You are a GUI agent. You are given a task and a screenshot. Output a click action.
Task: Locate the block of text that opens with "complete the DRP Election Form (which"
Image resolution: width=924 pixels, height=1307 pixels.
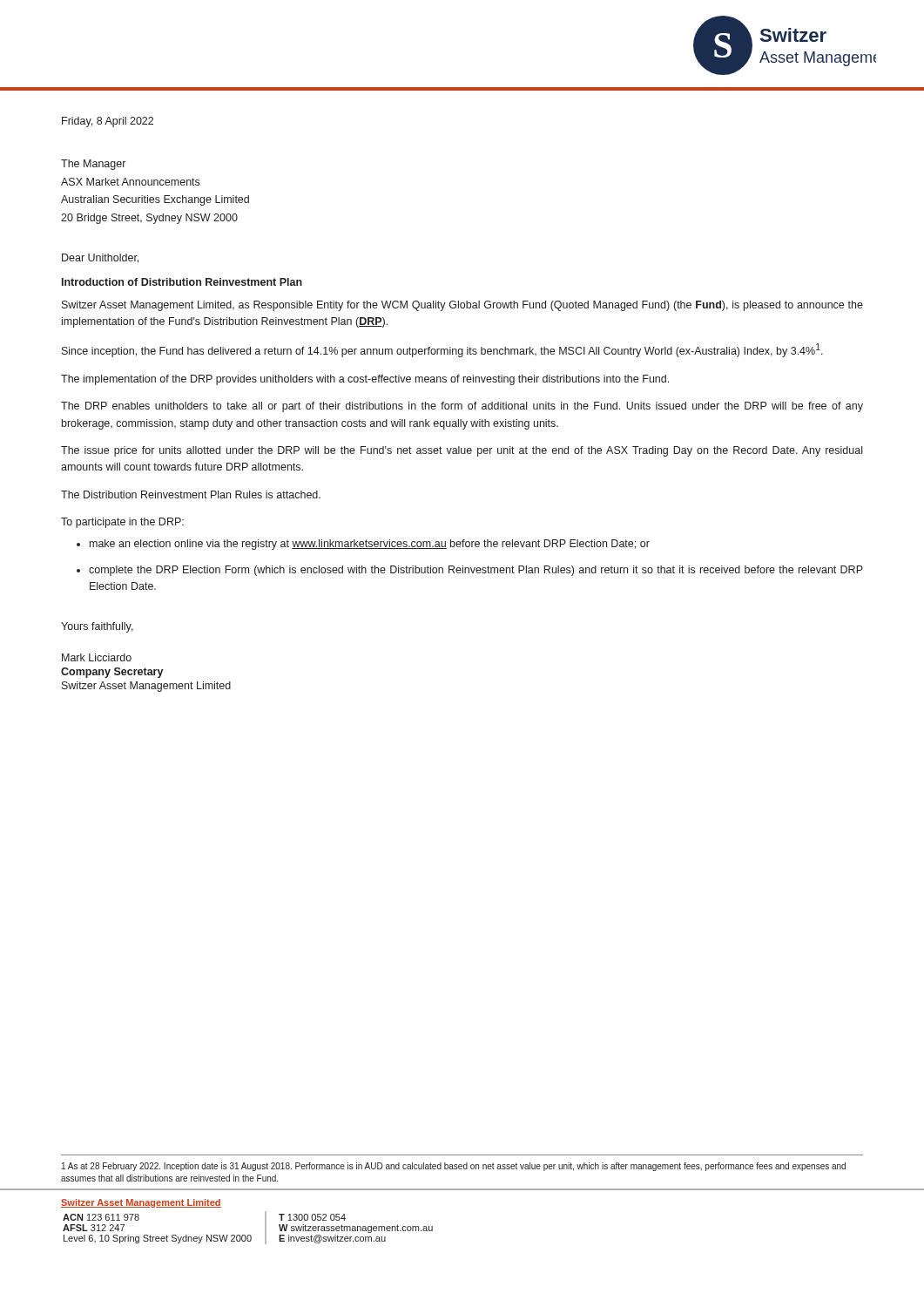point(476,578)
